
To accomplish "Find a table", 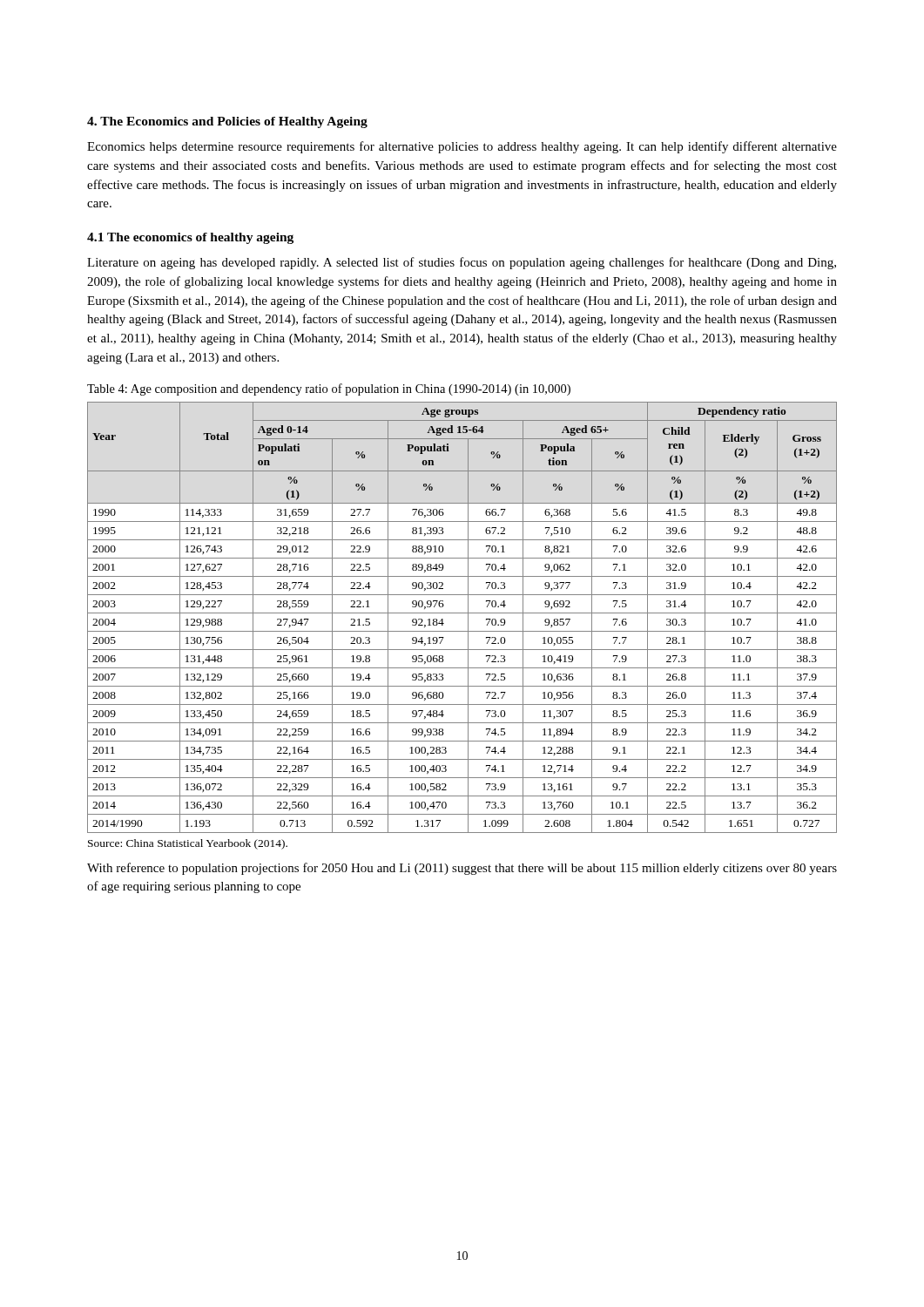I will pyautogui.click(x=462, y=617).
